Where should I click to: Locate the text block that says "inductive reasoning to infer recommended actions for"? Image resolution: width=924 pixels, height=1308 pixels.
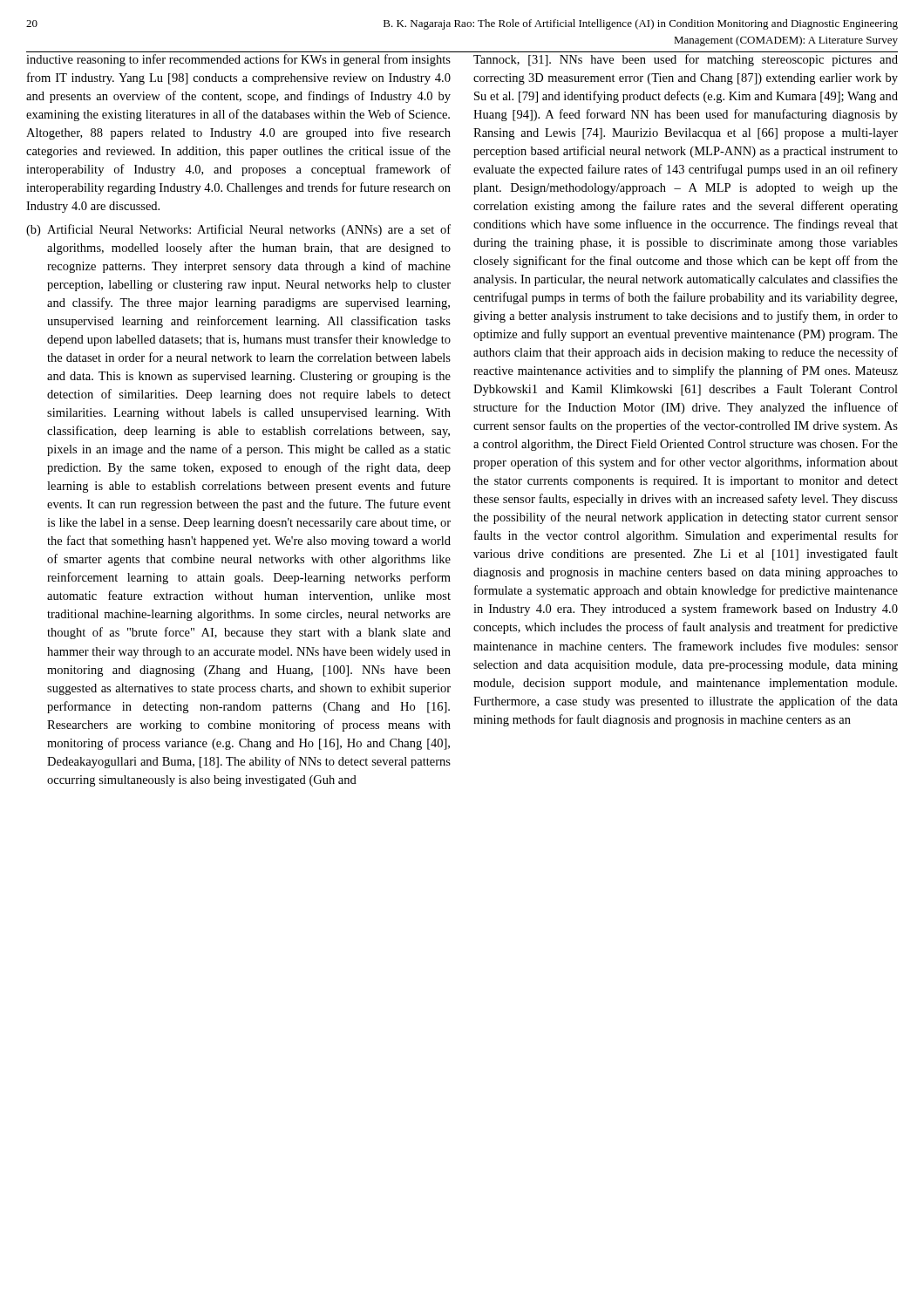238,133
